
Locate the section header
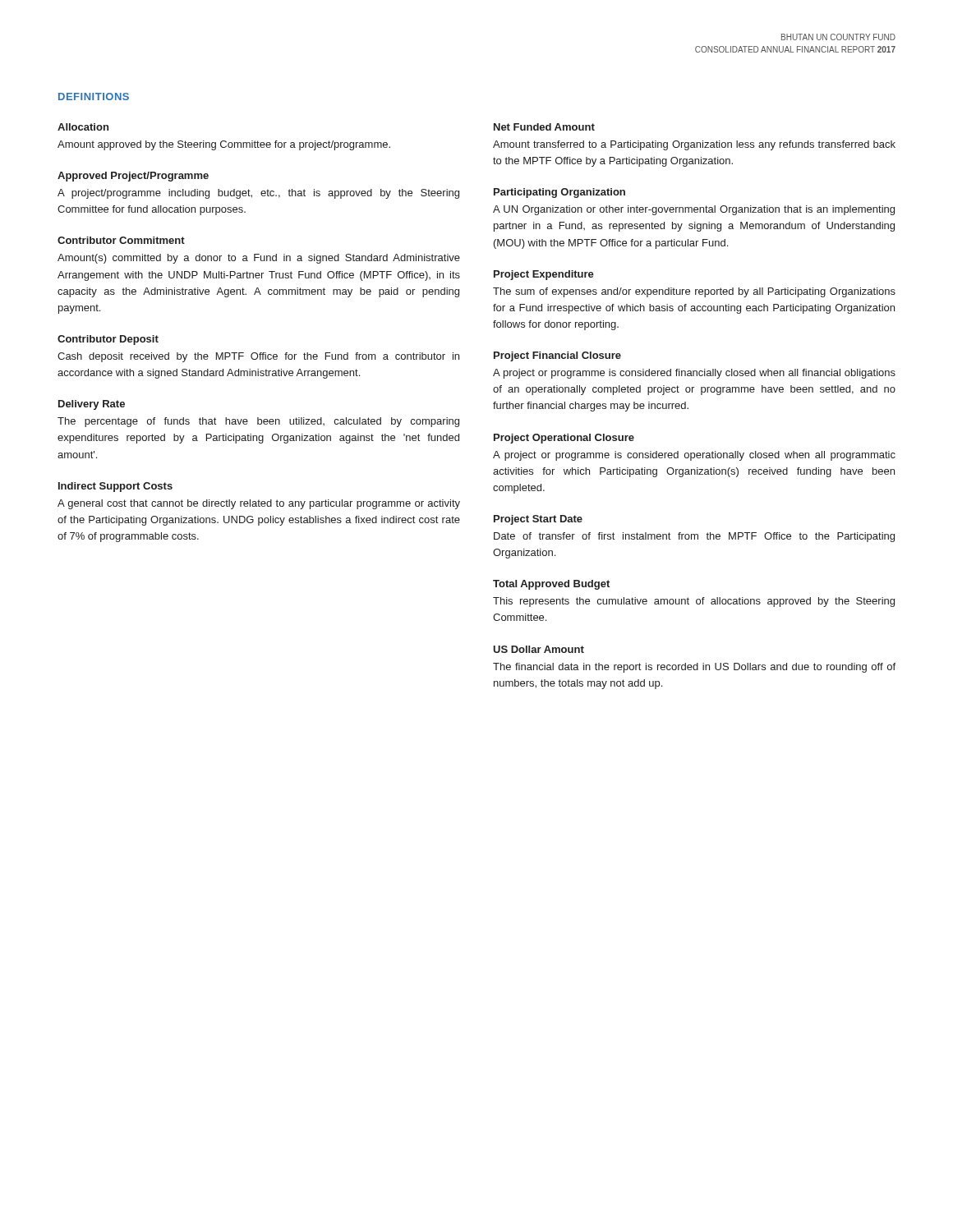coord(94,96)
